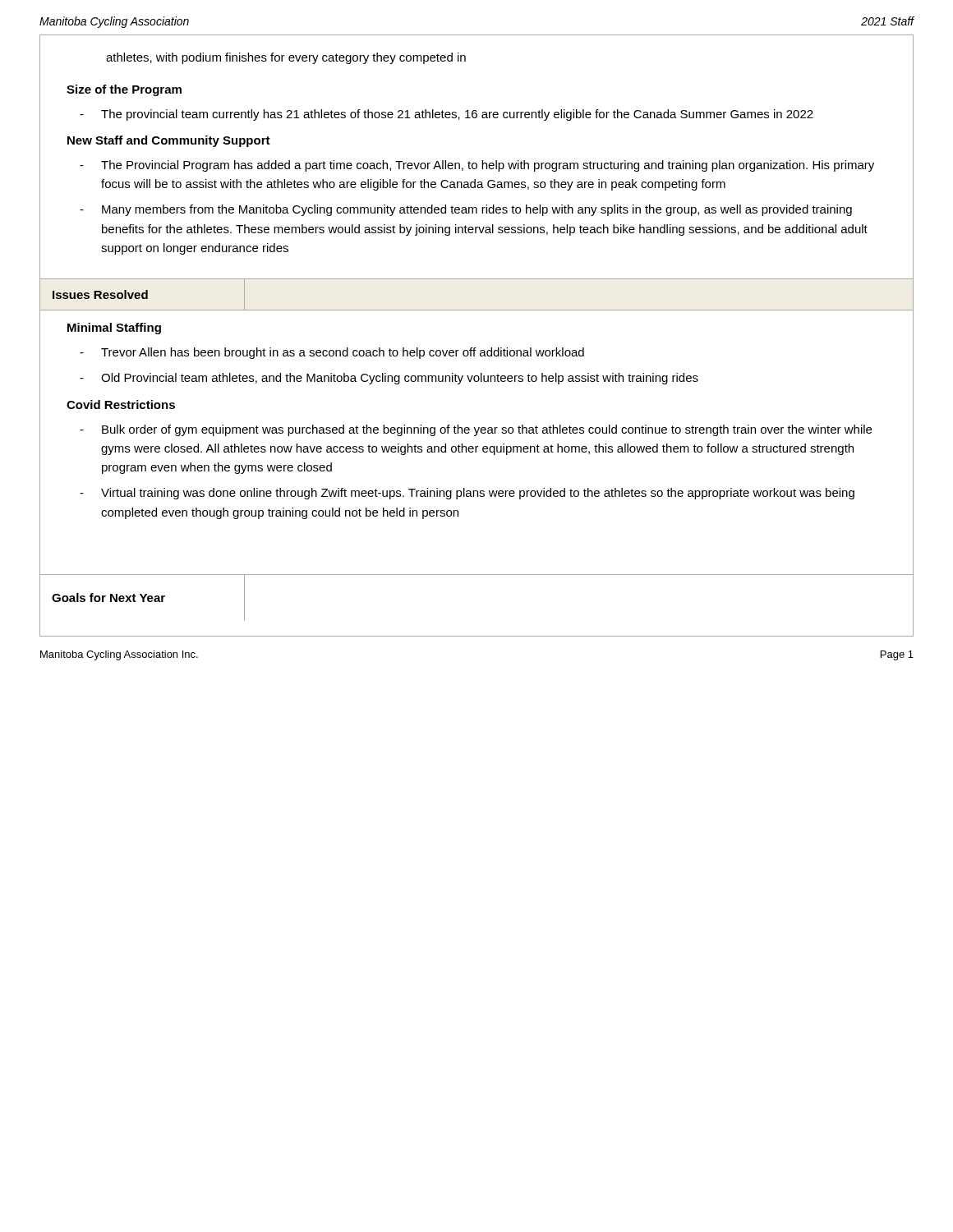Find the list item that says "- Old Provincial team athletes, and the"

point(483,378)
